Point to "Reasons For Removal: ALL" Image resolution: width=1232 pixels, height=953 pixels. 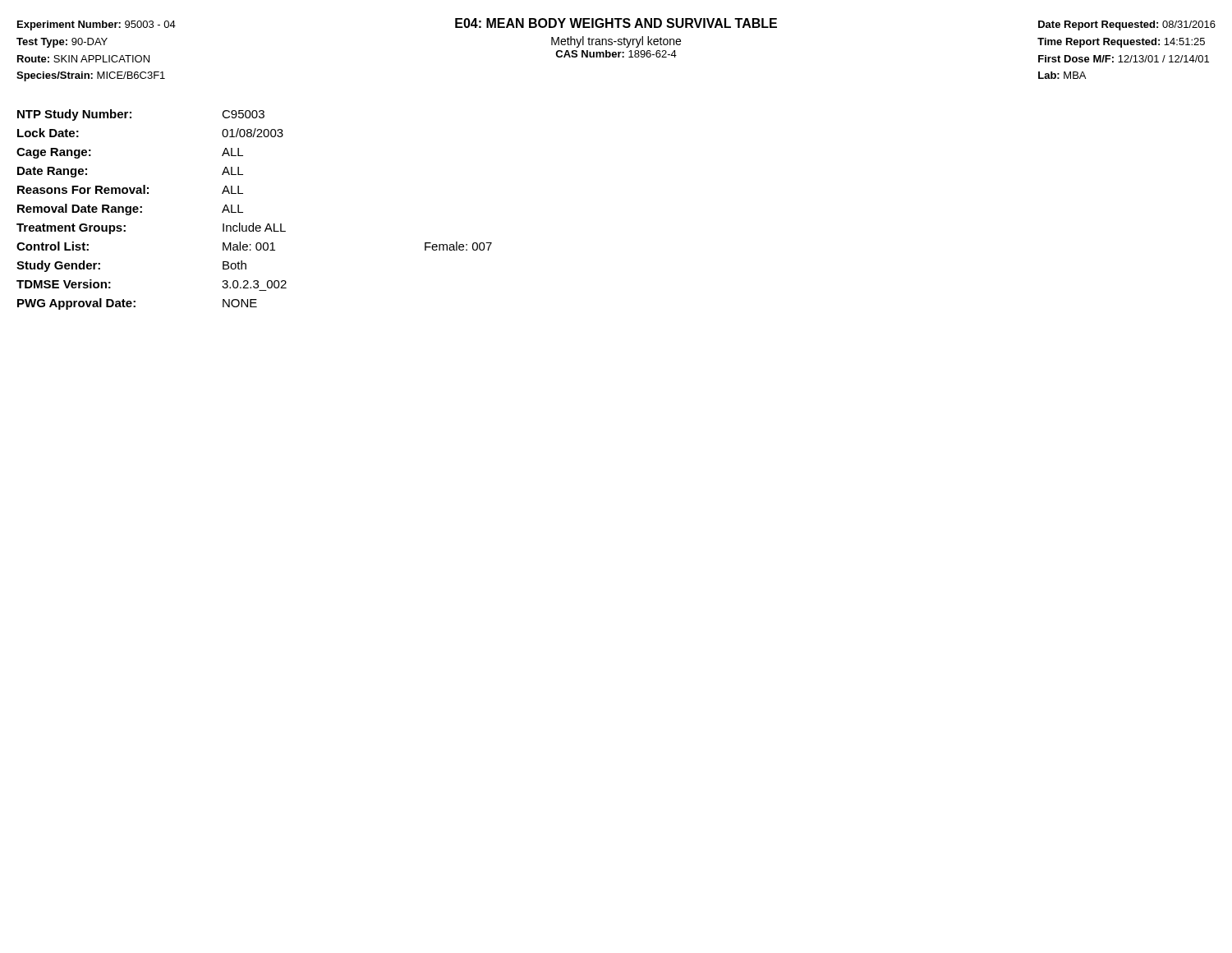[x=130, y=189]
